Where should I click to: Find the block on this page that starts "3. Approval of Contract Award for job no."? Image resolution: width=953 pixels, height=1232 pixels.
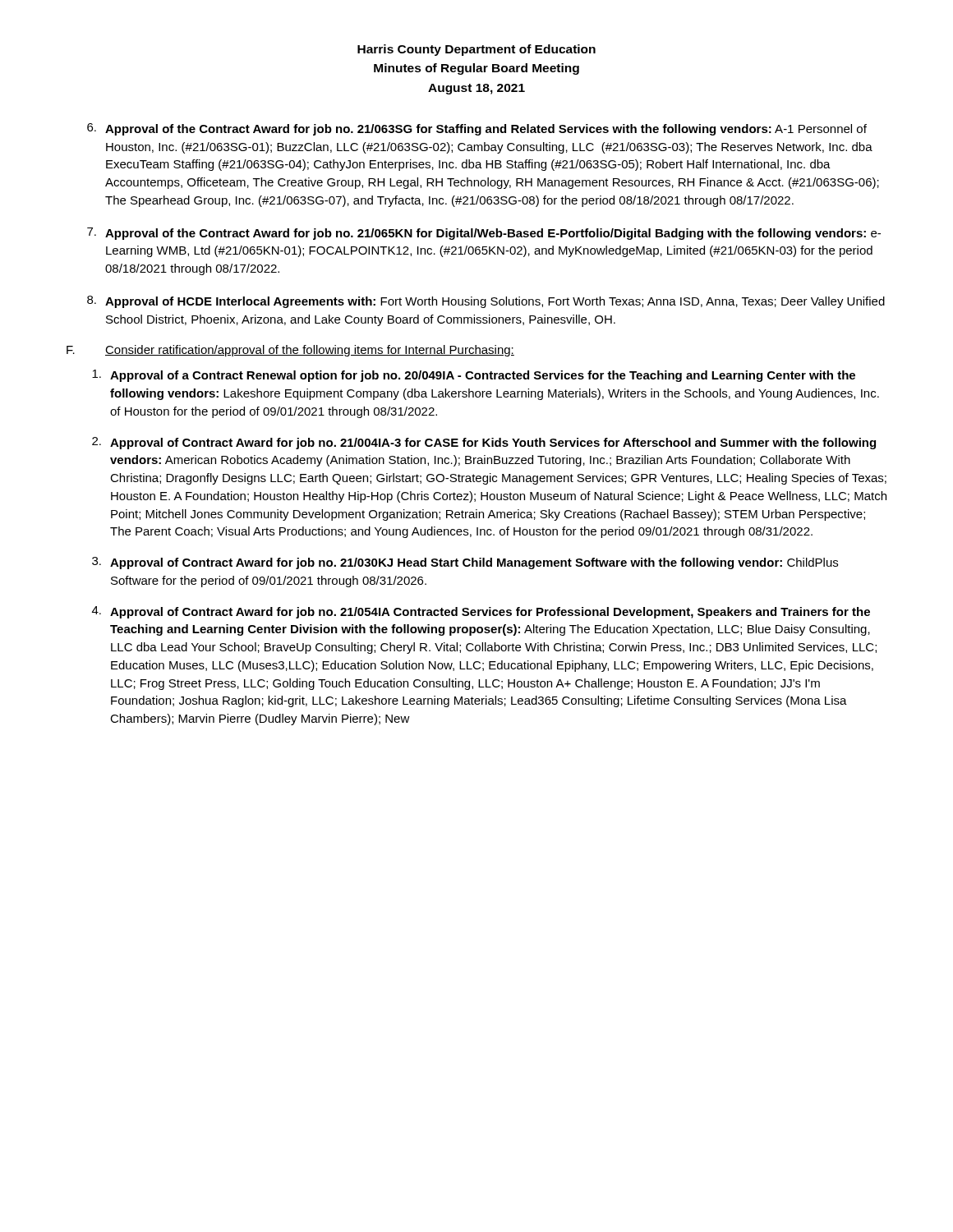coord(481,571)
